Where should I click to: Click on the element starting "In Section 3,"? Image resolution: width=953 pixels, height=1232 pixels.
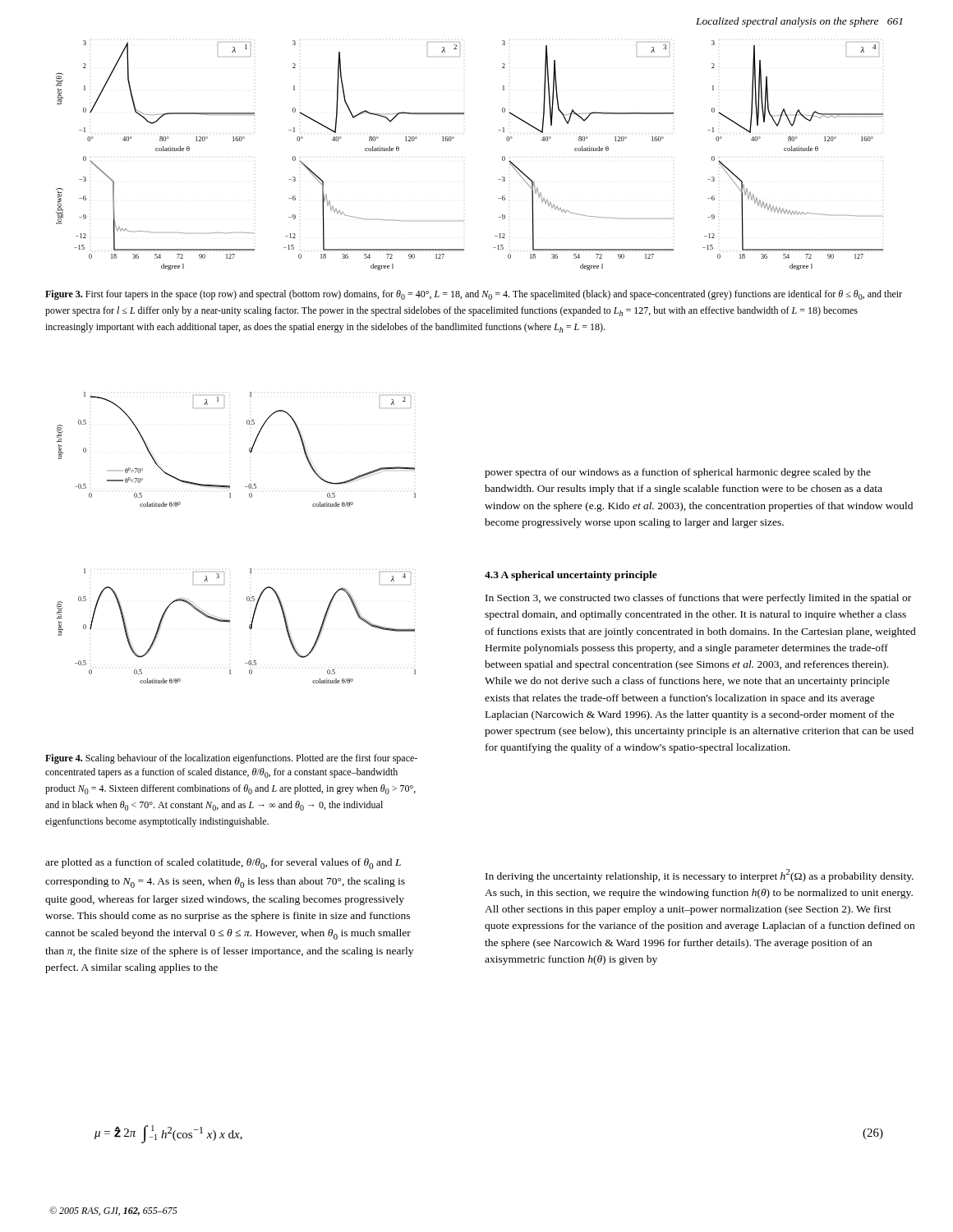700,672
